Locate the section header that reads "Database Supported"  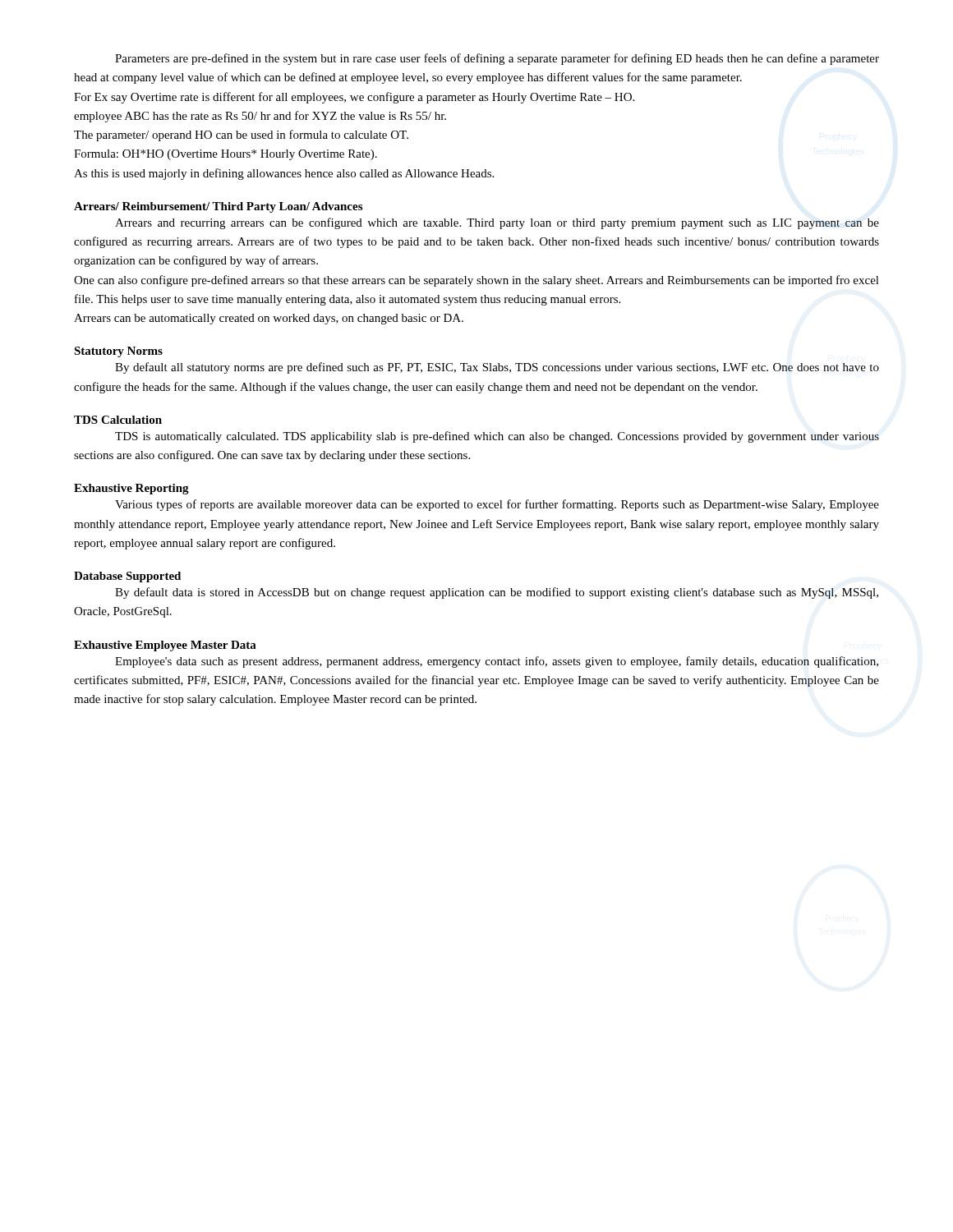tap(128, 576)
